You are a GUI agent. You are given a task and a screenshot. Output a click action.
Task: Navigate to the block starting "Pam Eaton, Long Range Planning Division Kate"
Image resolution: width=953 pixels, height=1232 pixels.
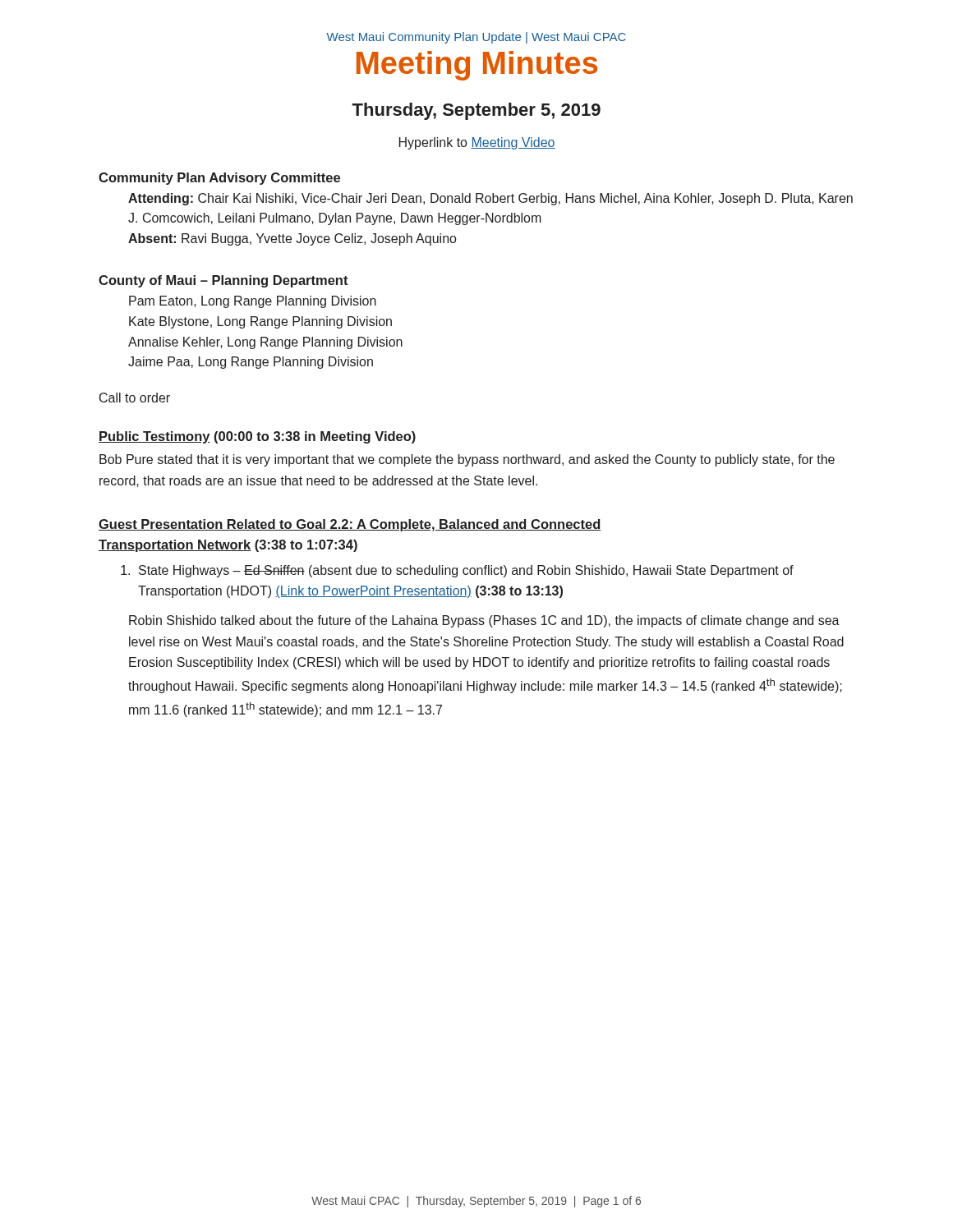point(266,332)
